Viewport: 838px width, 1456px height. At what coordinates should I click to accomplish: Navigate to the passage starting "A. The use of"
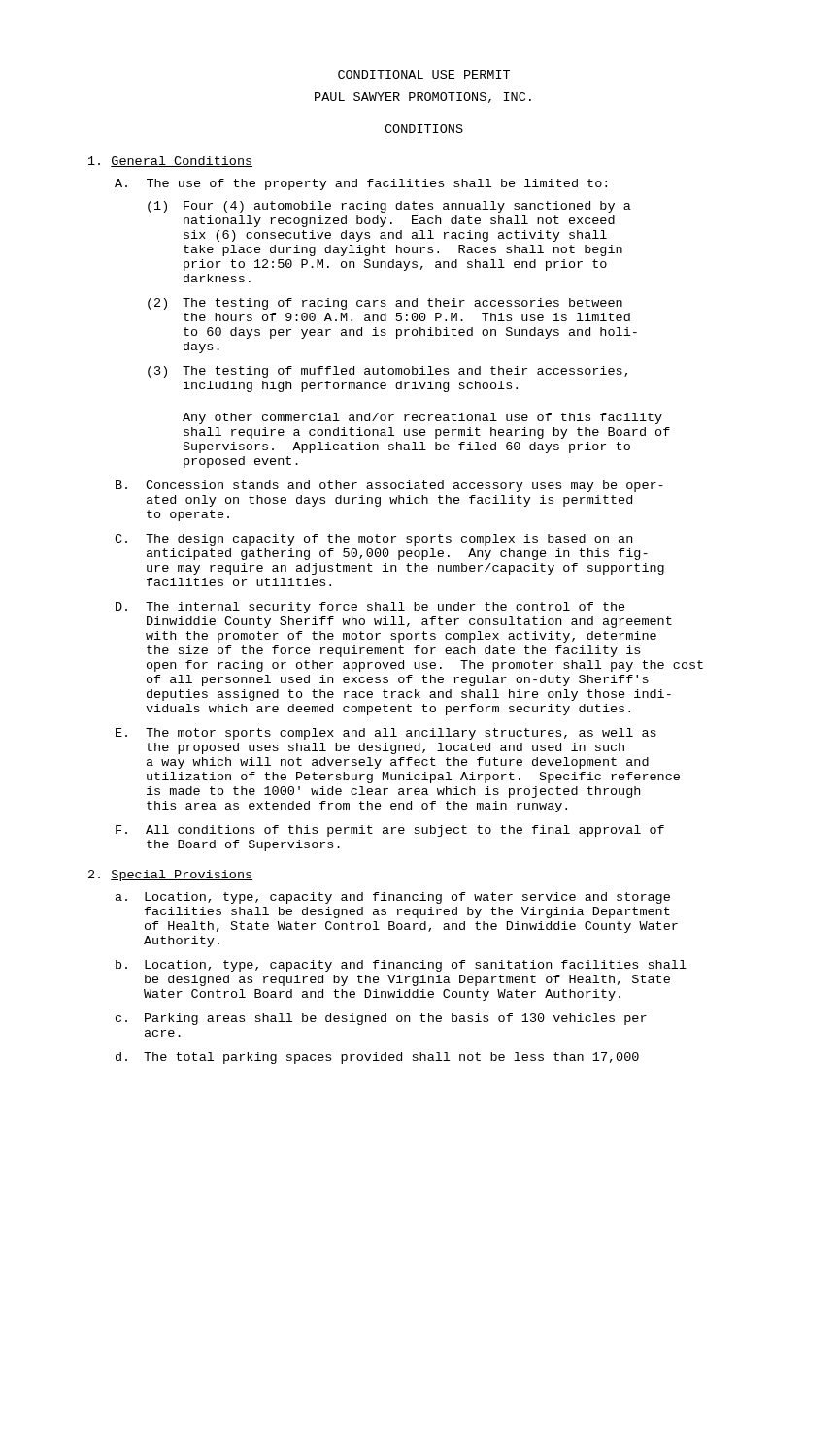pyautogui.click(x=362, y=184)
